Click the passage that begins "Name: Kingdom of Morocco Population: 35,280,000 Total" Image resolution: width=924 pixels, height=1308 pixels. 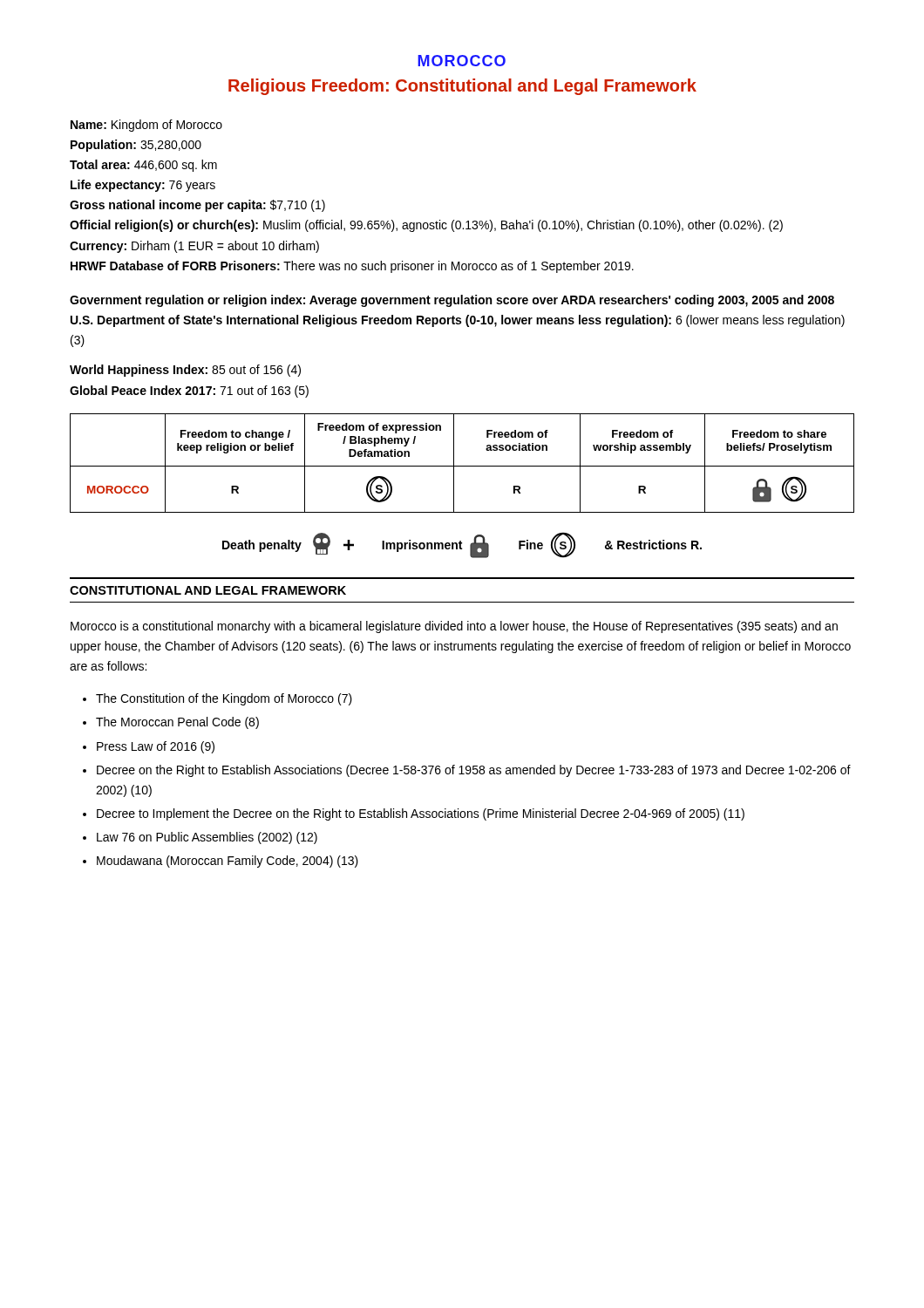146,126
